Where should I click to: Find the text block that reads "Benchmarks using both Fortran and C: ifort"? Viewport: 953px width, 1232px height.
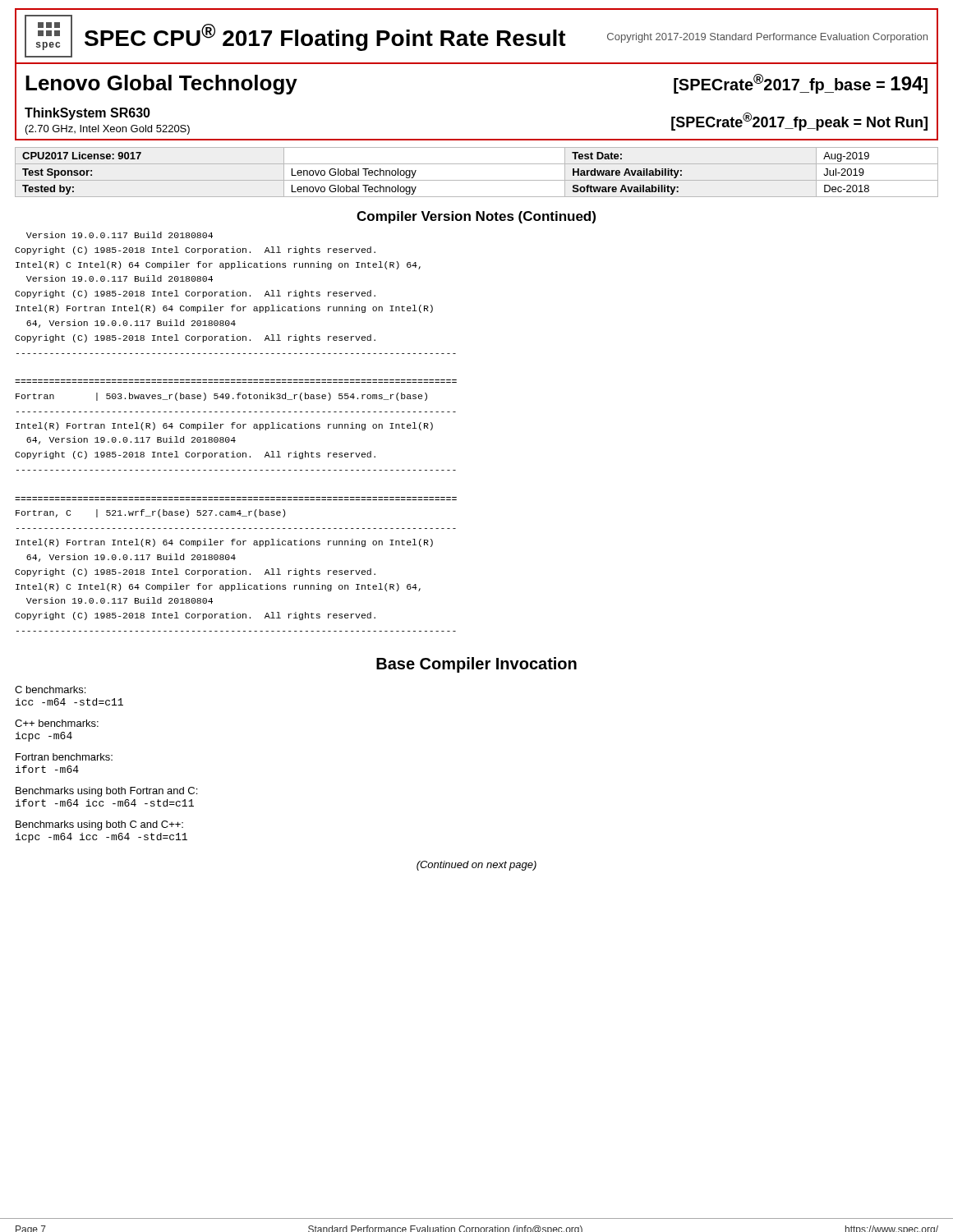[x=106, y=797]
